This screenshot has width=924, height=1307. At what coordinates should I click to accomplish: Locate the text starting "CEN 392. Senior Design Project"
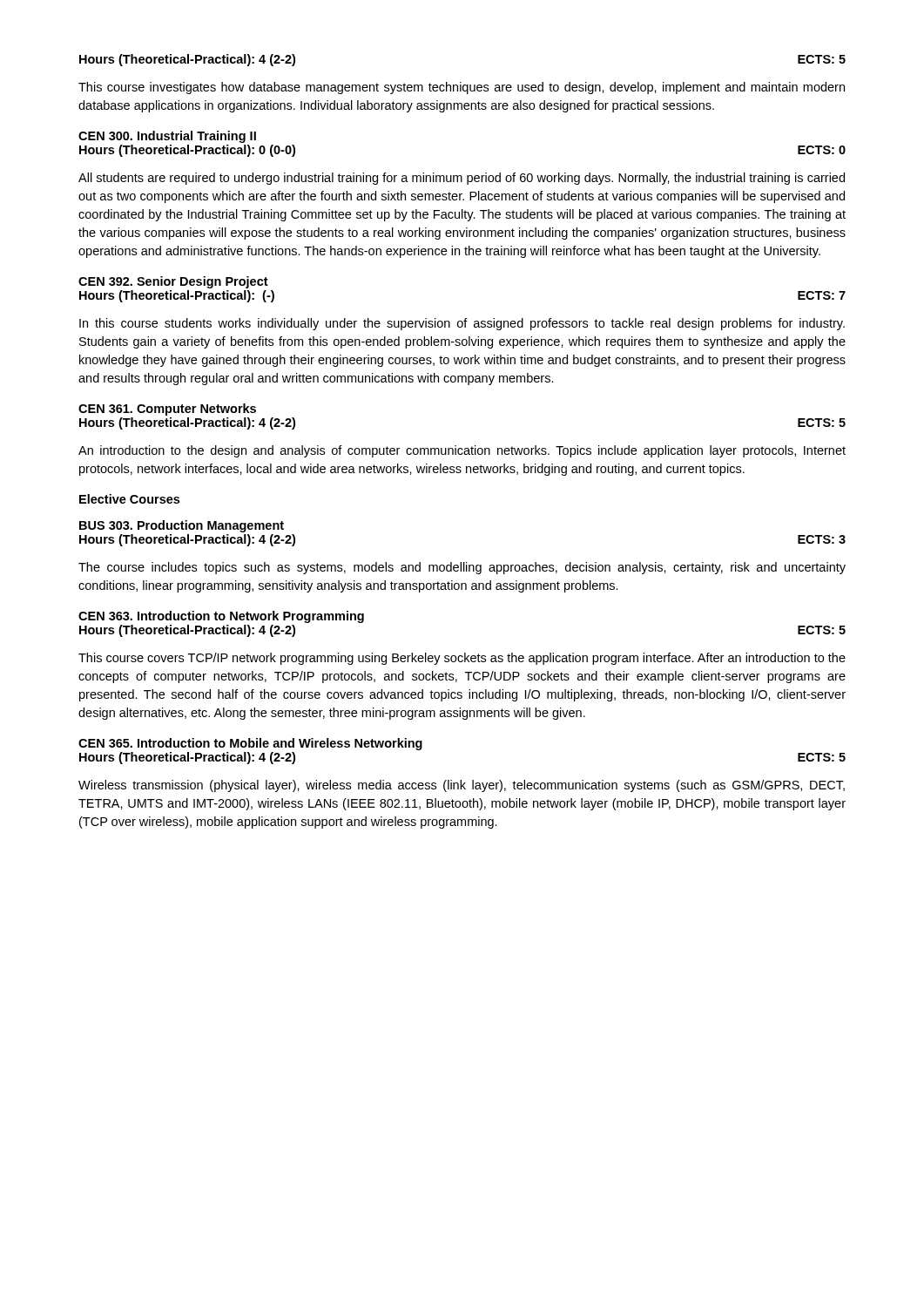pyautogui.click(x=173, y=282)
